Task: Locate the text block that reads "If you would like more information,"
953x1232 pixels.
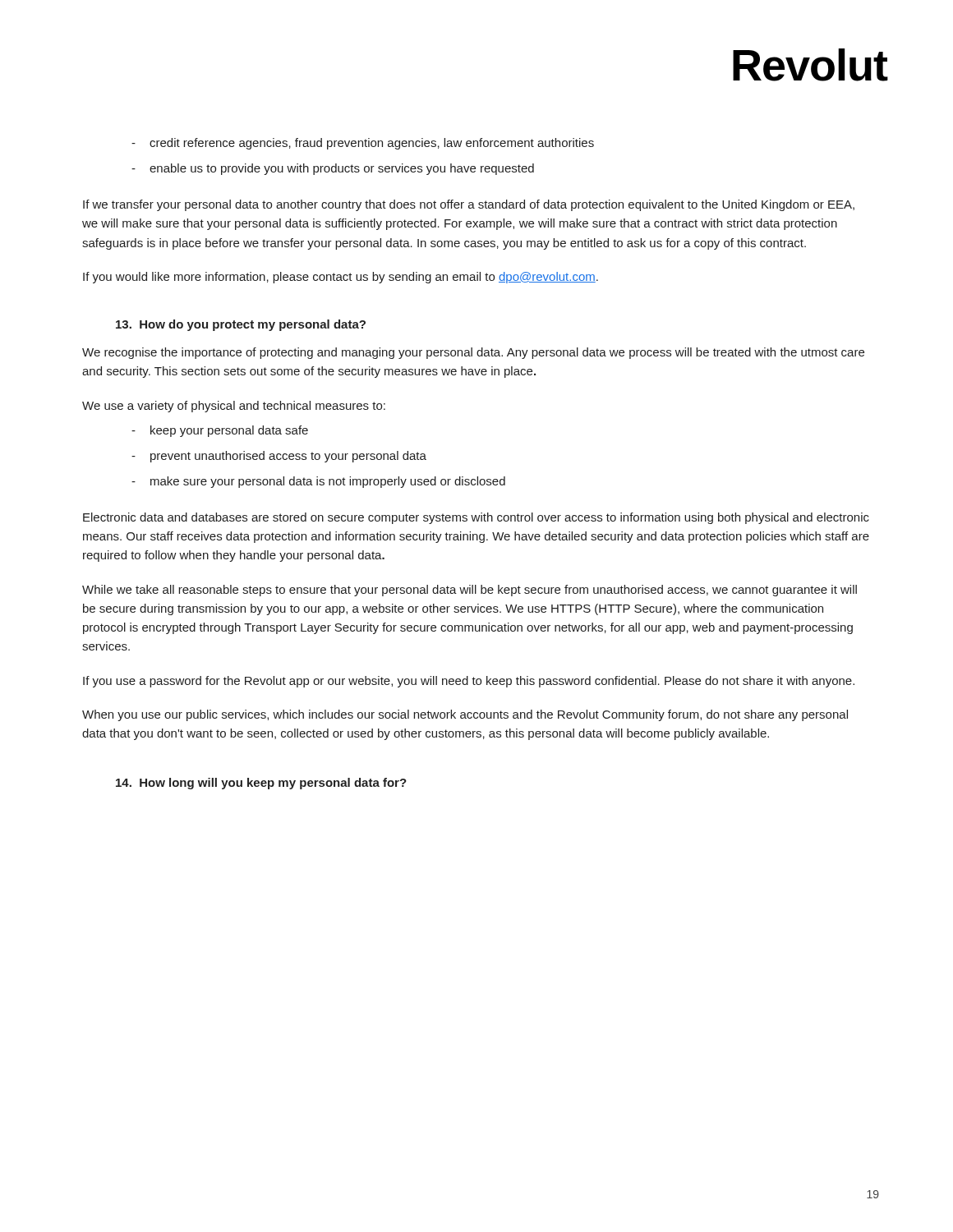Action: pos(341,276)
